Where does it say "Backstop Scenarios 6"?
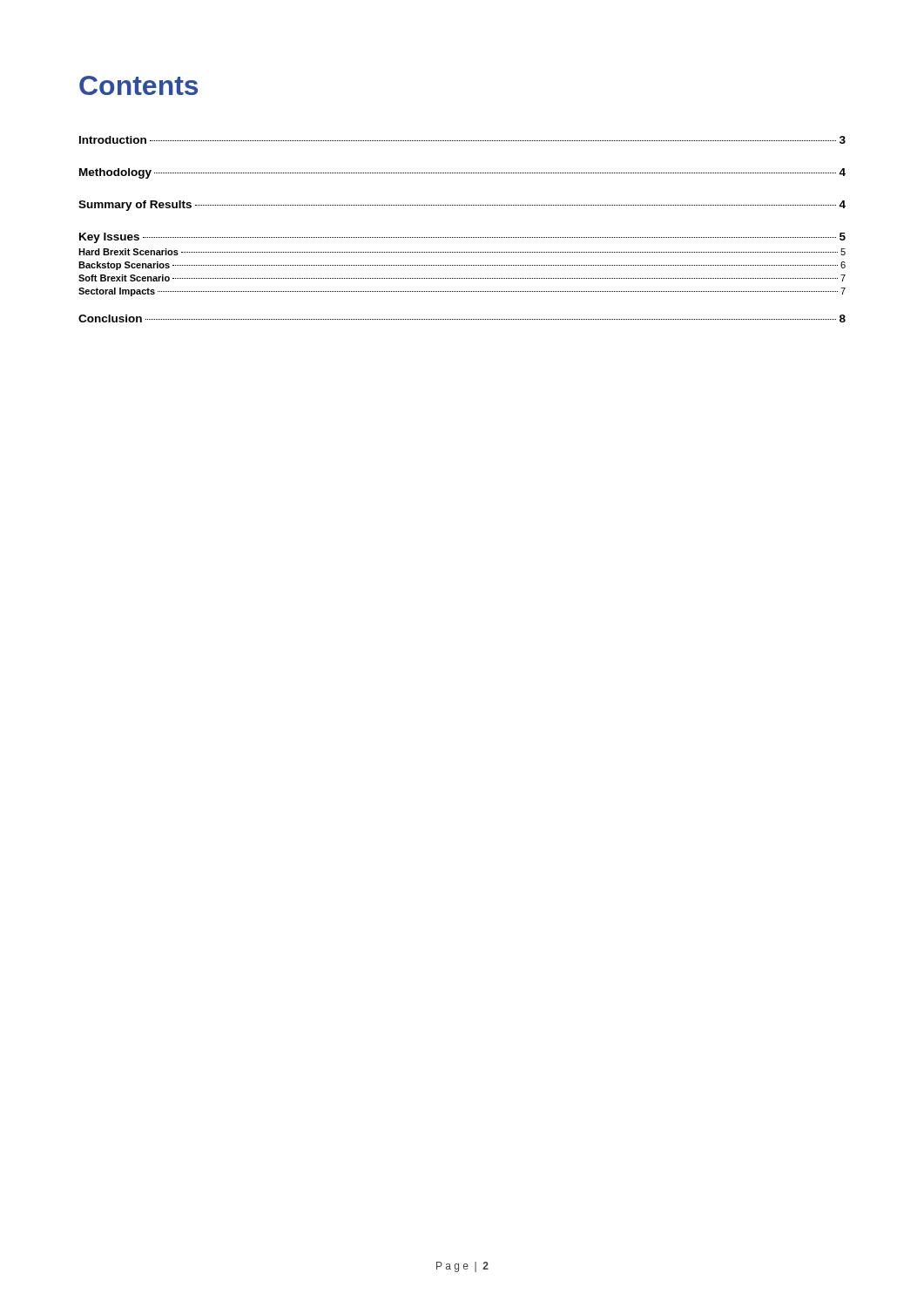This screenshot has height=1307, width=924. point(462,265)
